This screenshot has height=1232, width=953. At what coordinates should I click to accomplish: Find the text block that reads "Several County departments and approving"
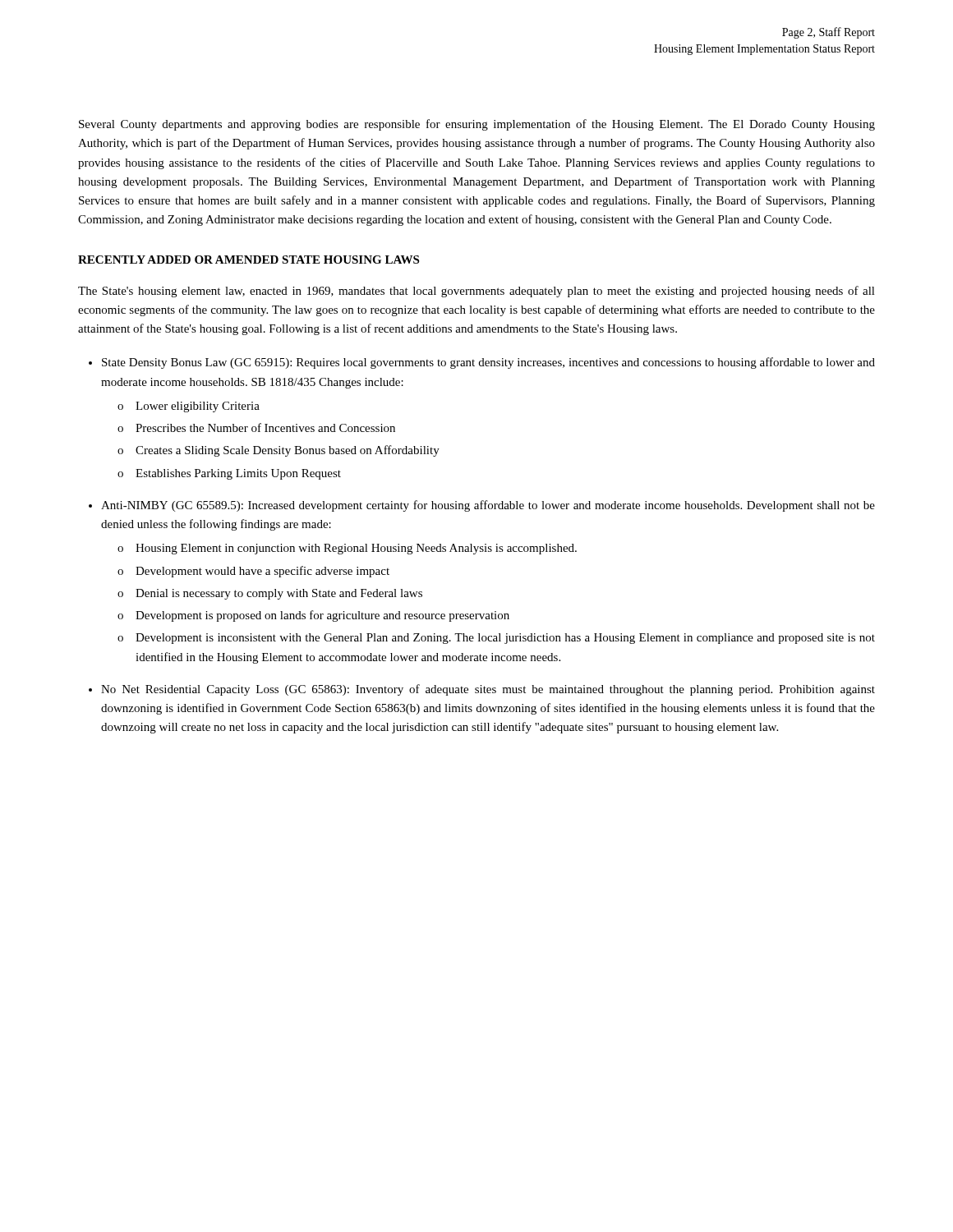click(x=476, y=172)
